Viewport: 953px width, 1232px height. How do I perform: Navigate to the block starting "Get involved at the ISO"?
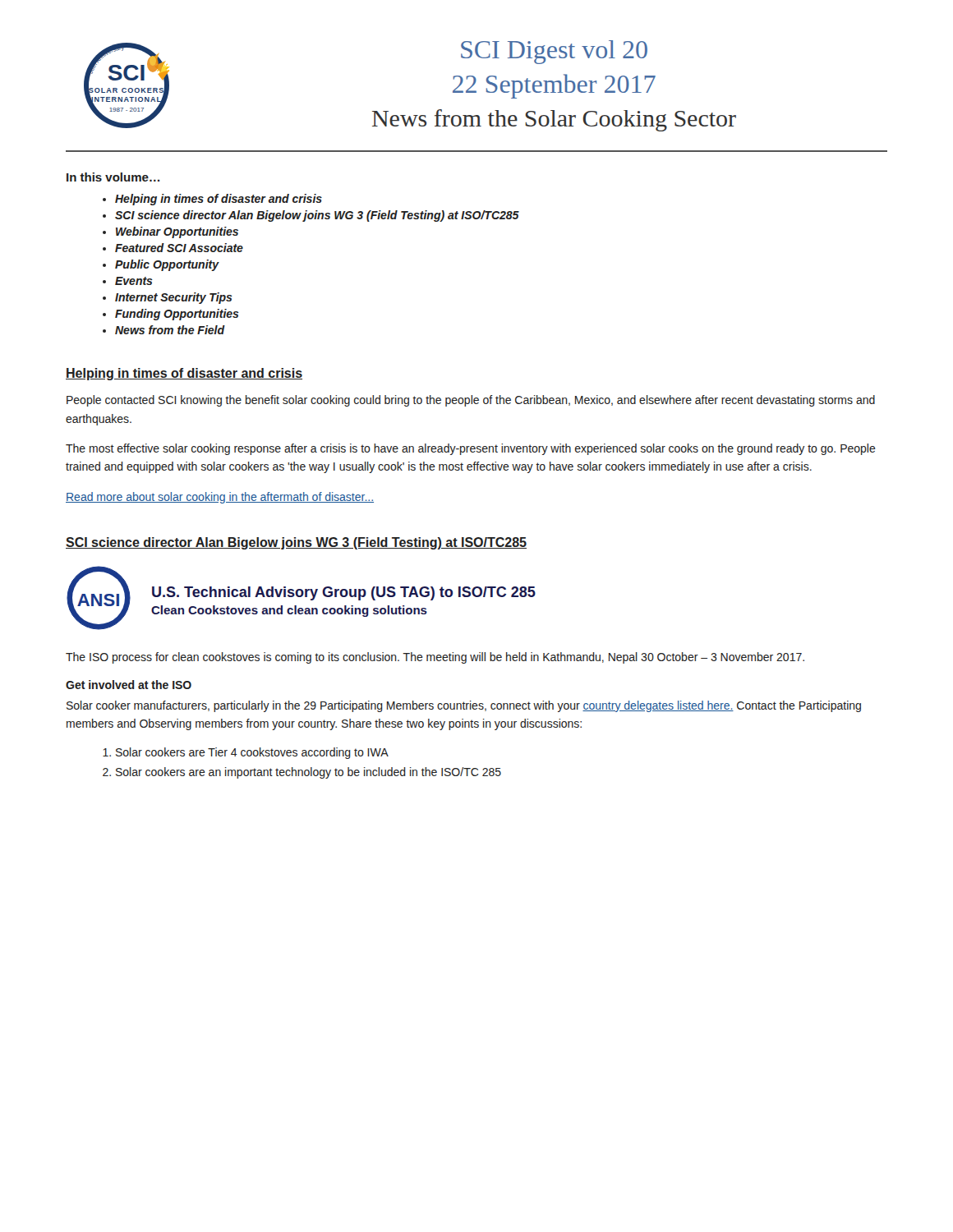pyautogui.click(x=129, y=685)
